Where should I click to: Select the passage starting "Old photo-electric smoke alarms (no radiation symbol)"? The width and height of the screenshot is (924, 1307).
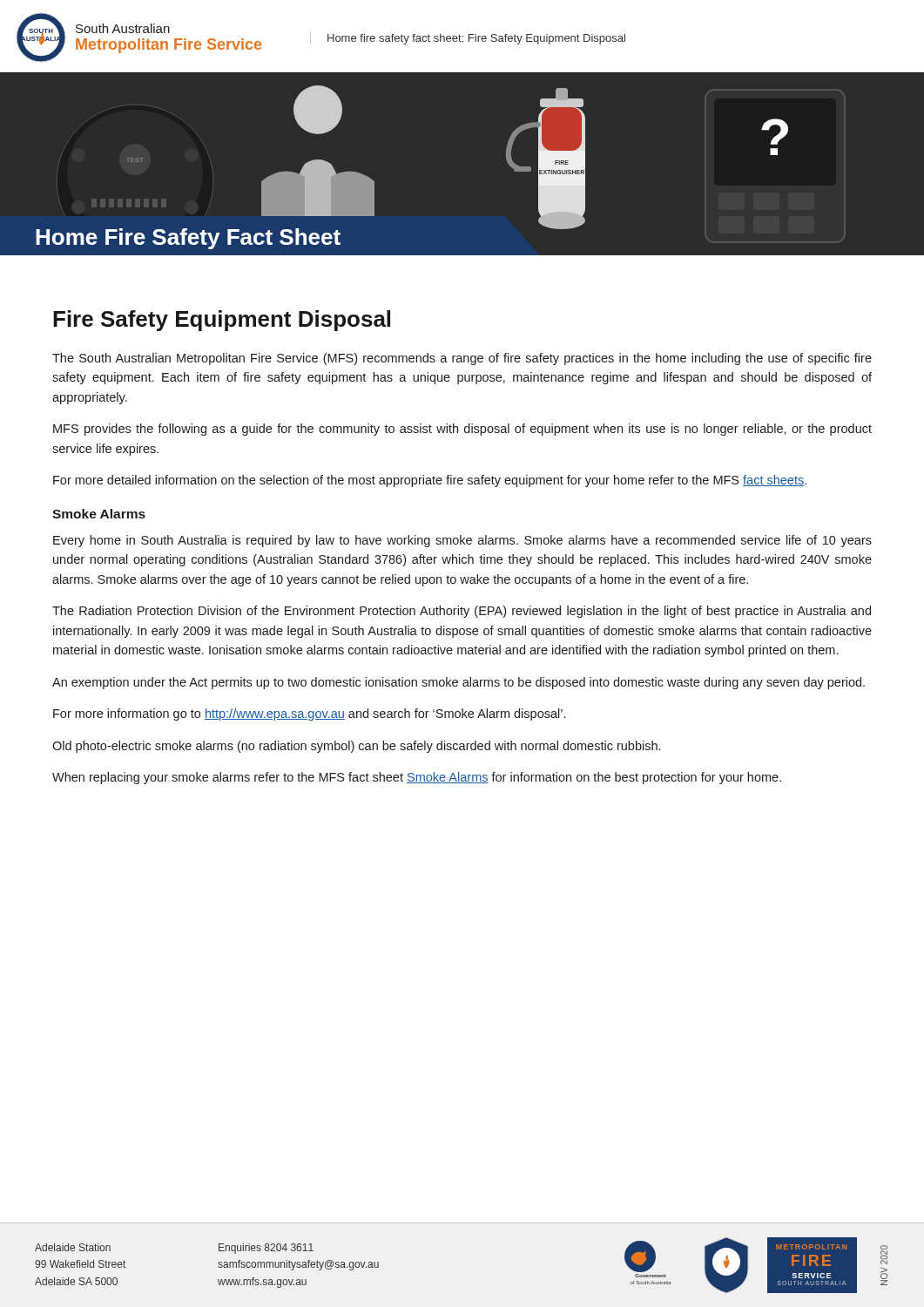tap(462, 746)
